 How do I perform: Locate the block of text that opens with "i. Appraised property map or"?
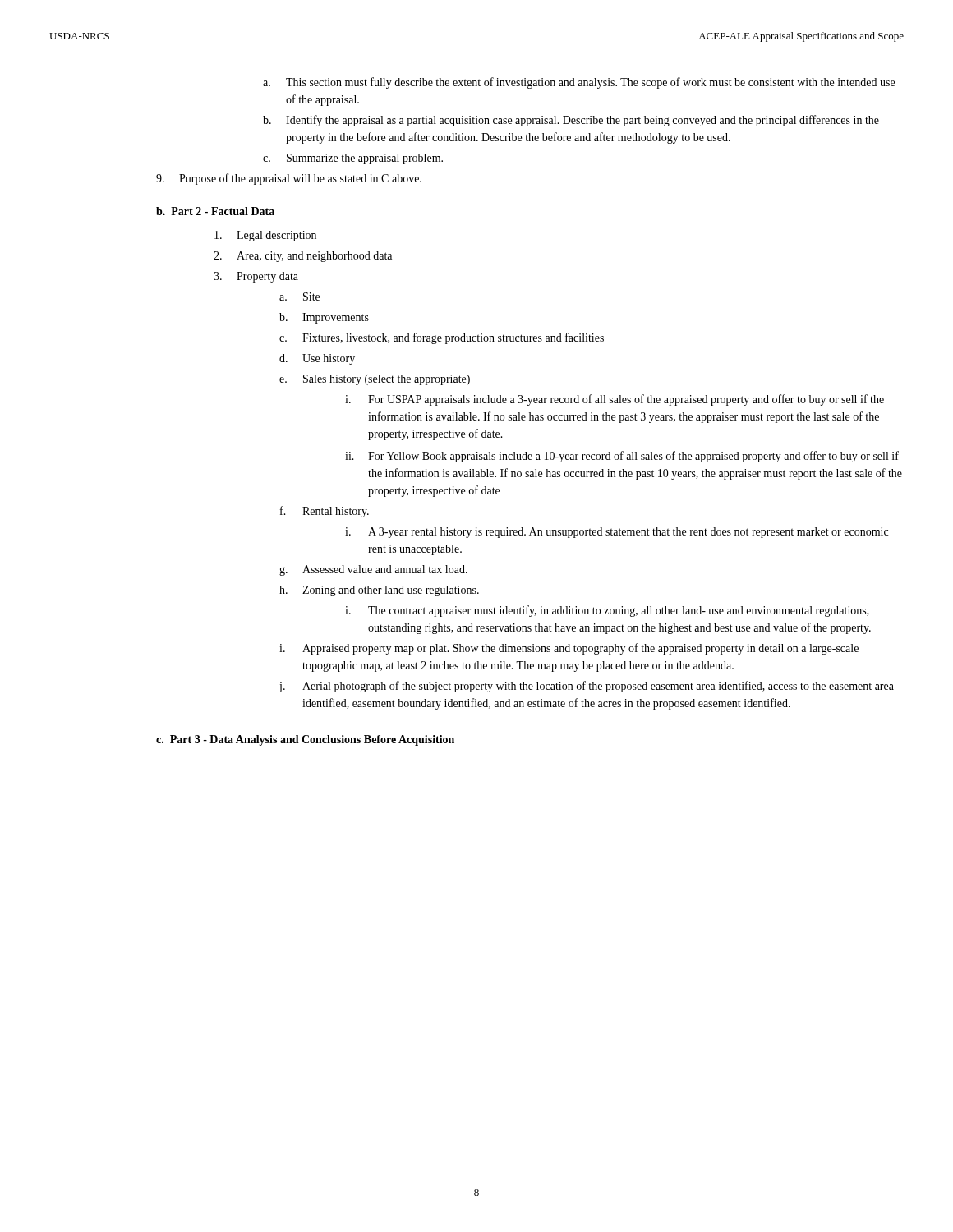[x=592, y=657]
